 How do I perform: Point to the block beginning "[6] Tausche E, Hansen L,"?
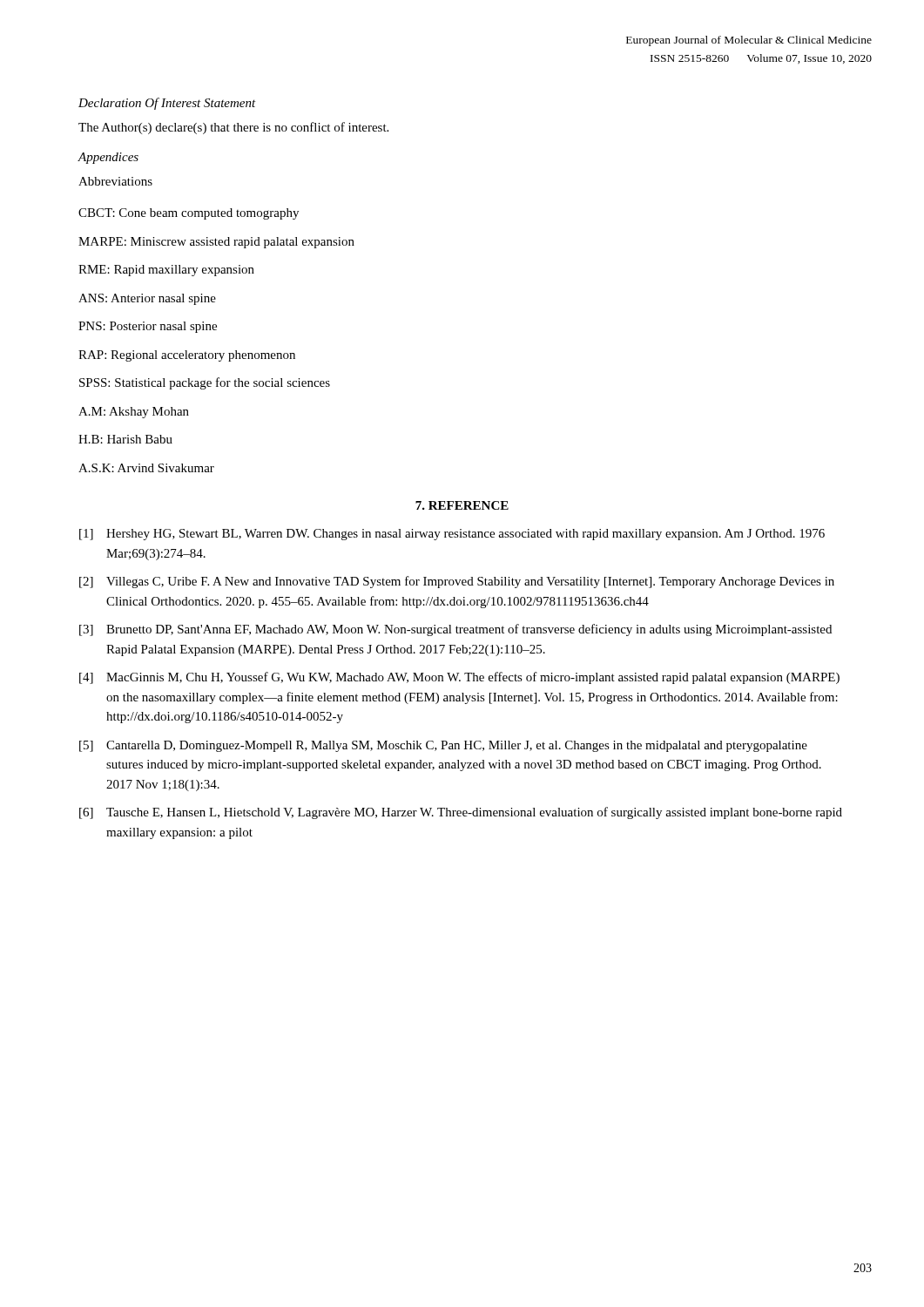[x=462, y=822]
